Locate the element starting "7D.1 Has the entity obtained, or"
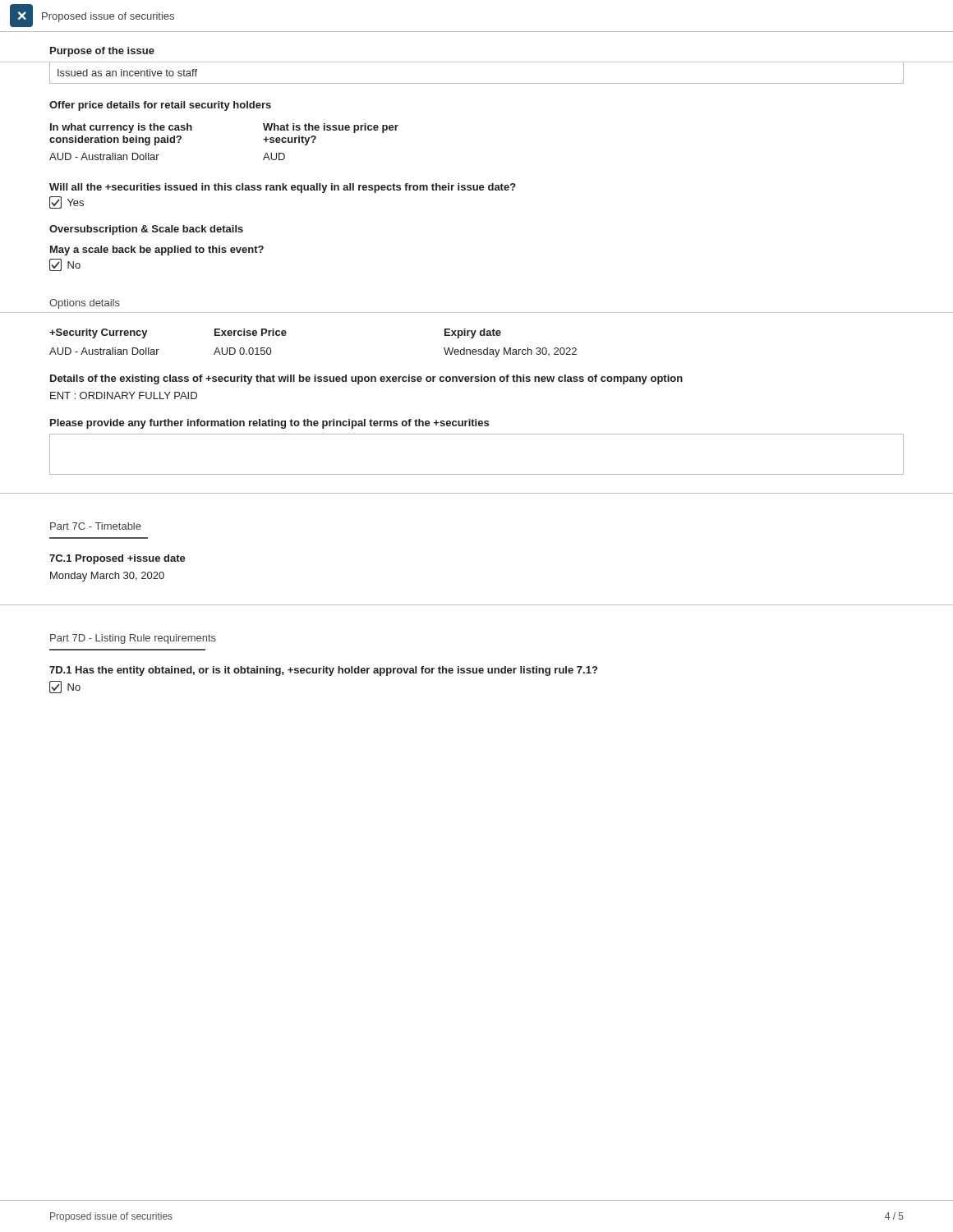Image resolution: width=953 pixels, height=1232 pixels. (x=324, y=679)
